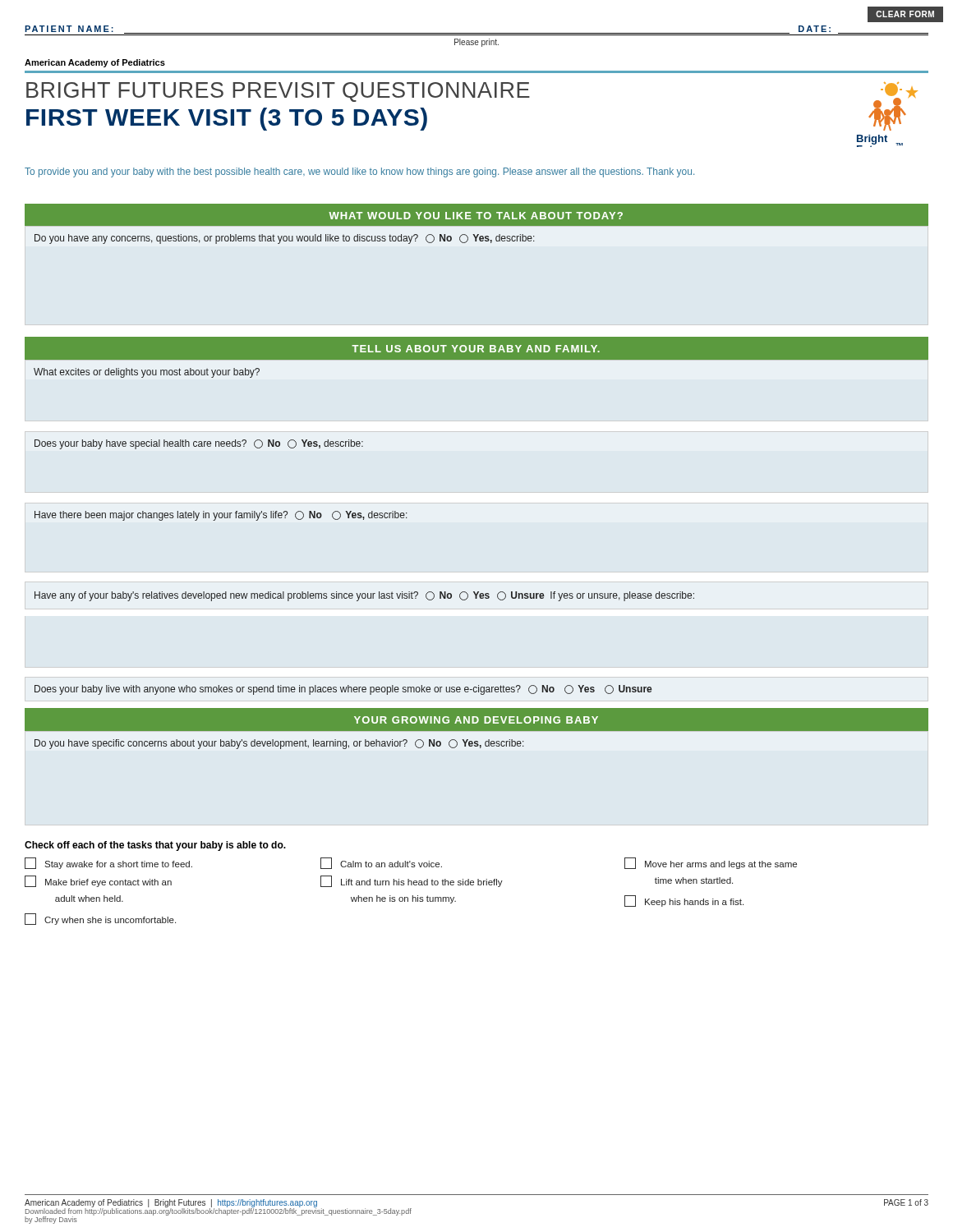Select the text block containing "Does your baby have special health care needs?"
This screenshot has width=953, height=1232.
(x=199, y=444)
